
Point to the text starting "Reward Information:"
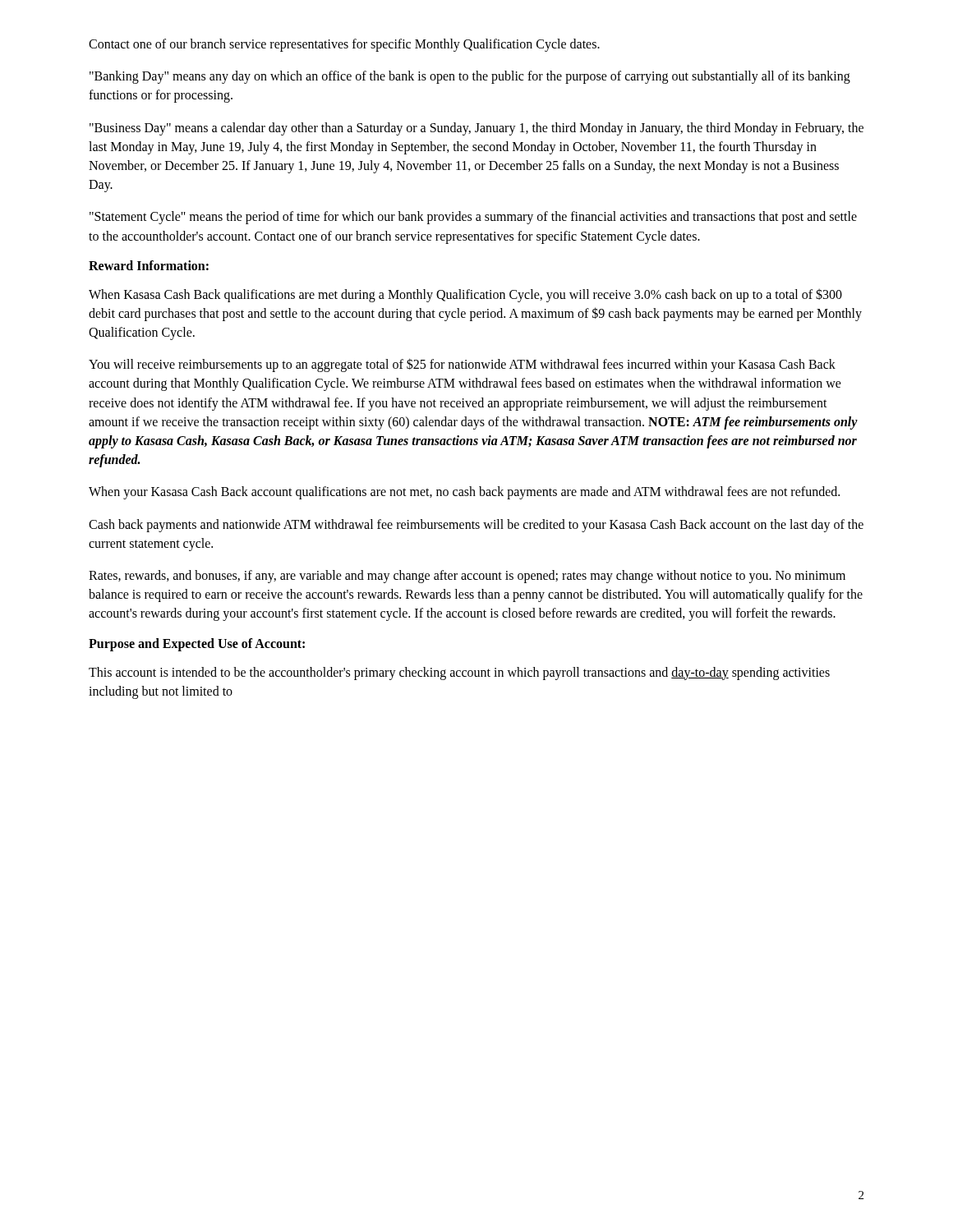tap(149, 265)
